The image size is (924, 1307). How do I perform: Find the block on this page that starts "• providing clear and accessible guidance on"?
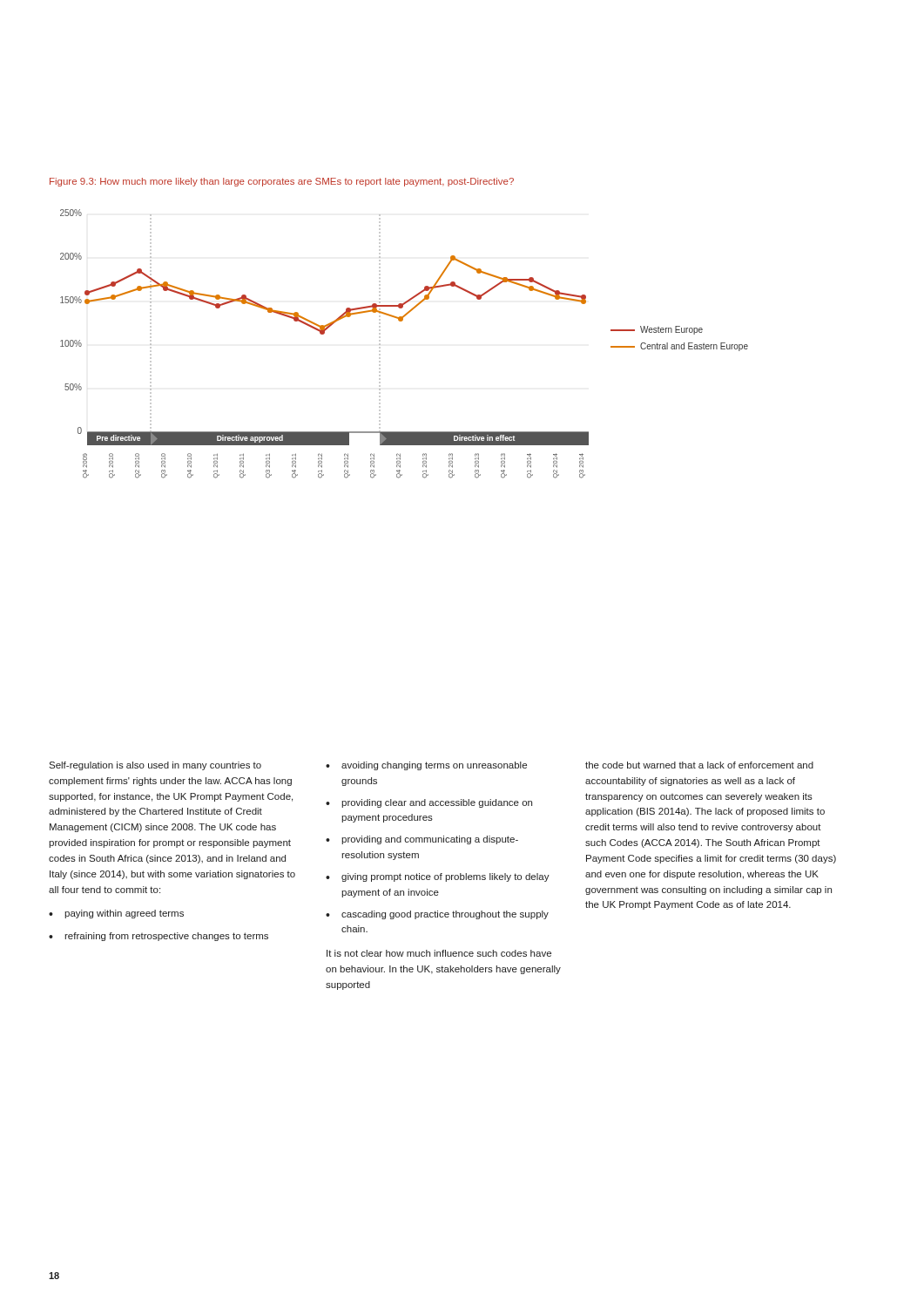point(443,811)
